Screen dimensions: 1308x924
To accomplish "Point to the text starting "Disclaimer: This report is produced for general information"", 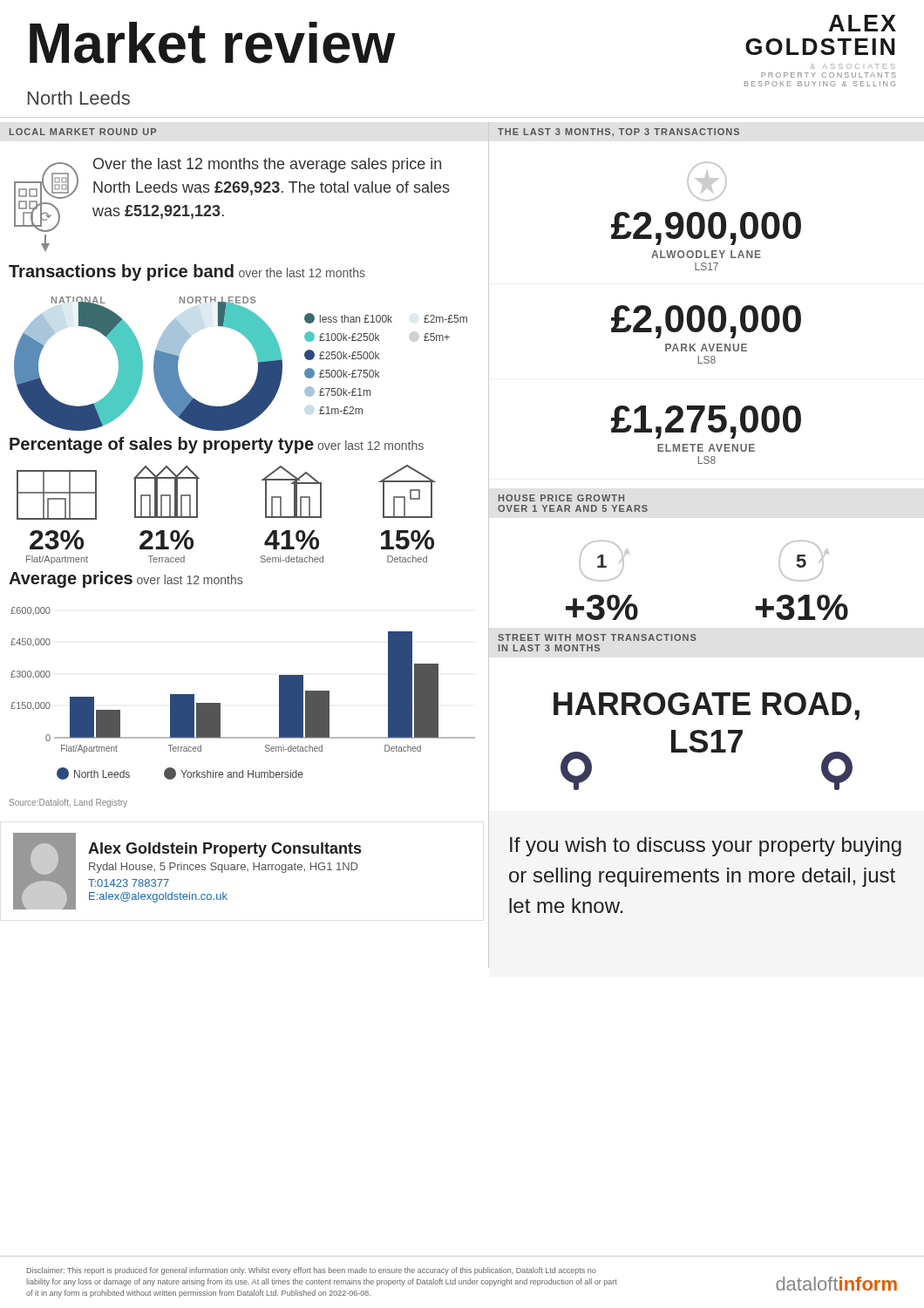I will pos(322,1282).
